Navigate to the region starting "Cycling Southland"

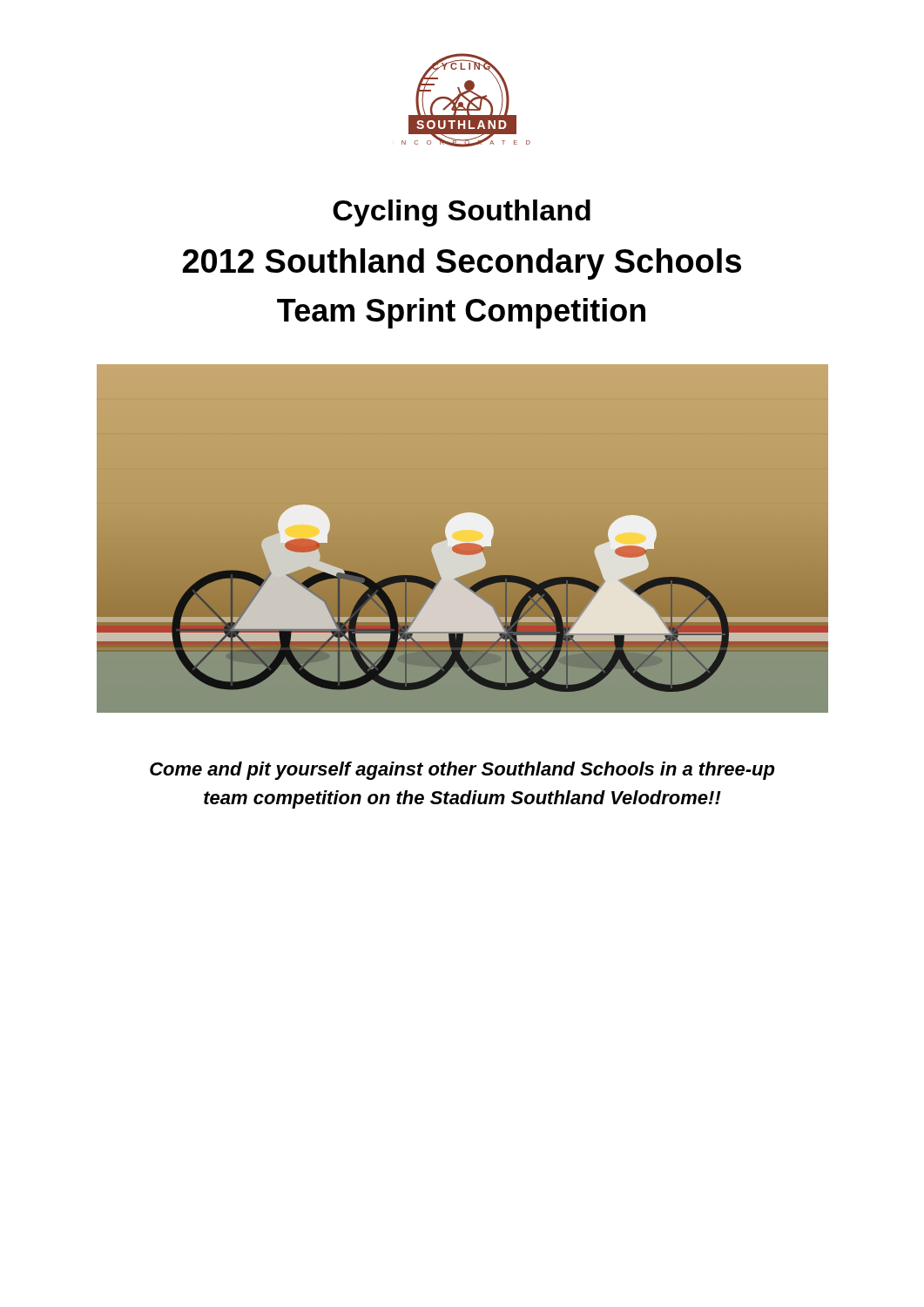tap(462, 210)
